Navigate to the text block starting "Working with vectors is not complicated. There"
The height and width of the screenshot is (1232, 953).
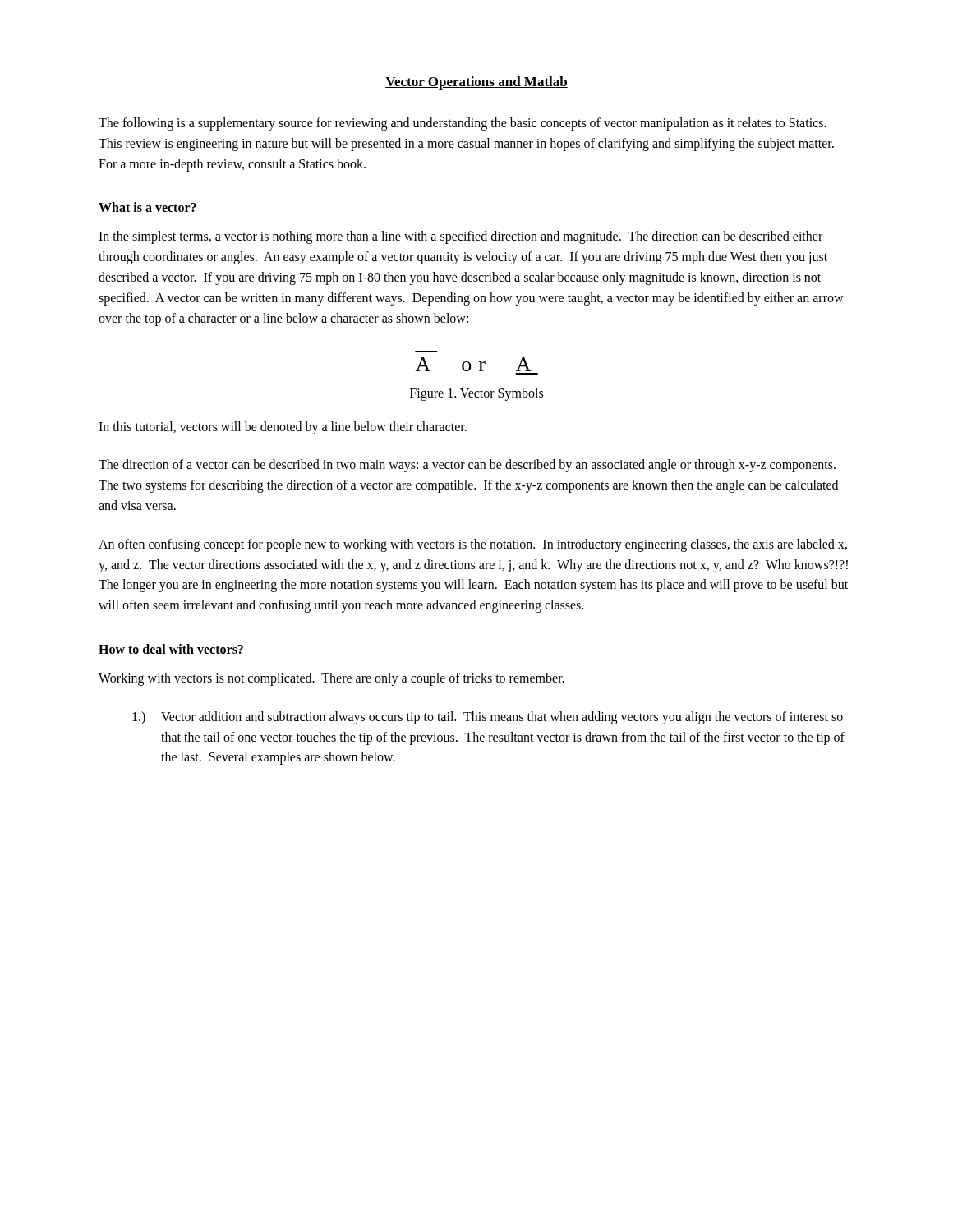click(332, 678)
